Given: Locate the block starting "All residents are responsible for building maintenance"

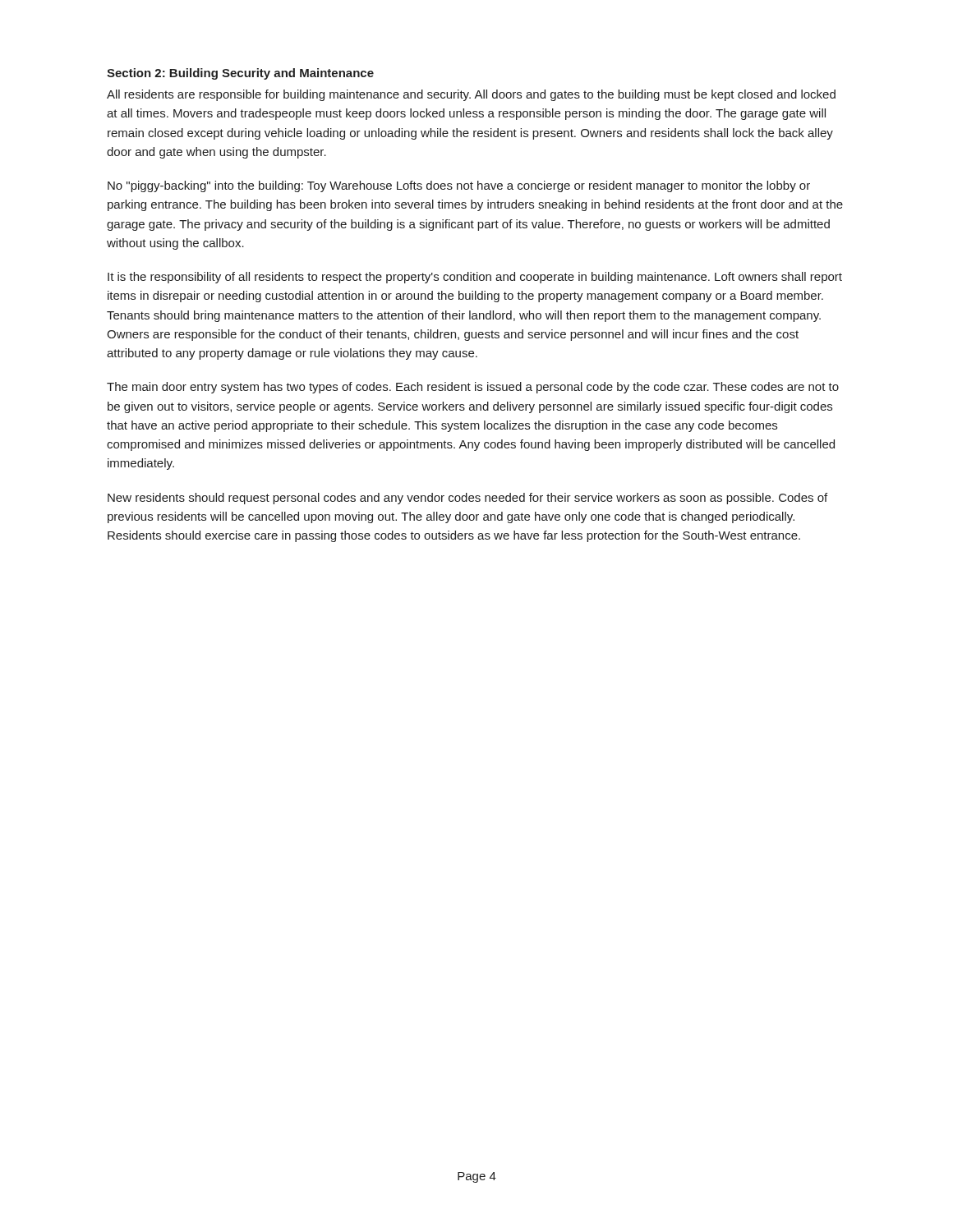Looking at the screenshot, I should pos(471,123).
